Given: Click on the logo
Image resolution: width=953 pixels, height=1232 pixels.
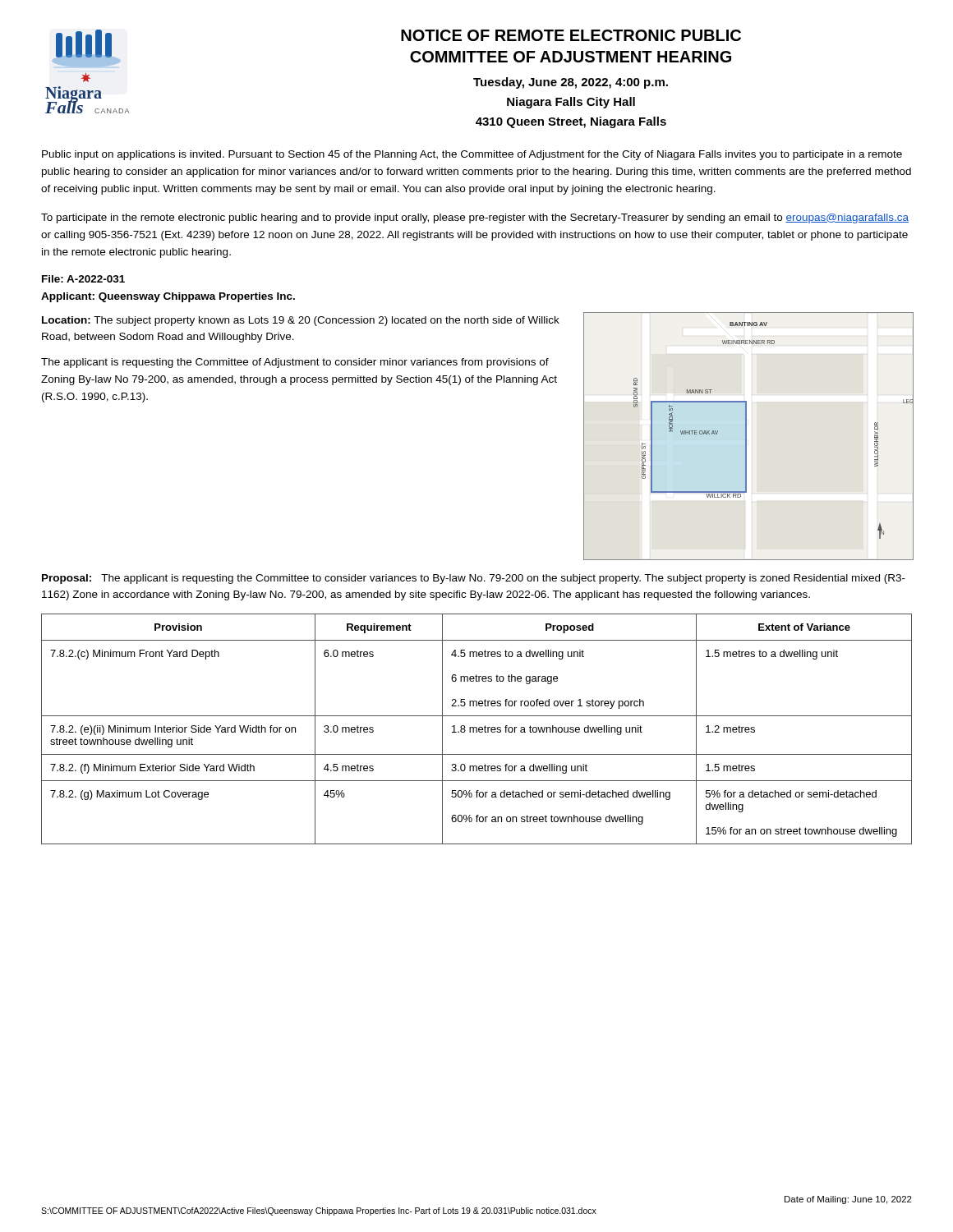Looking at the screenshot, I should click(x=123, y=70).
